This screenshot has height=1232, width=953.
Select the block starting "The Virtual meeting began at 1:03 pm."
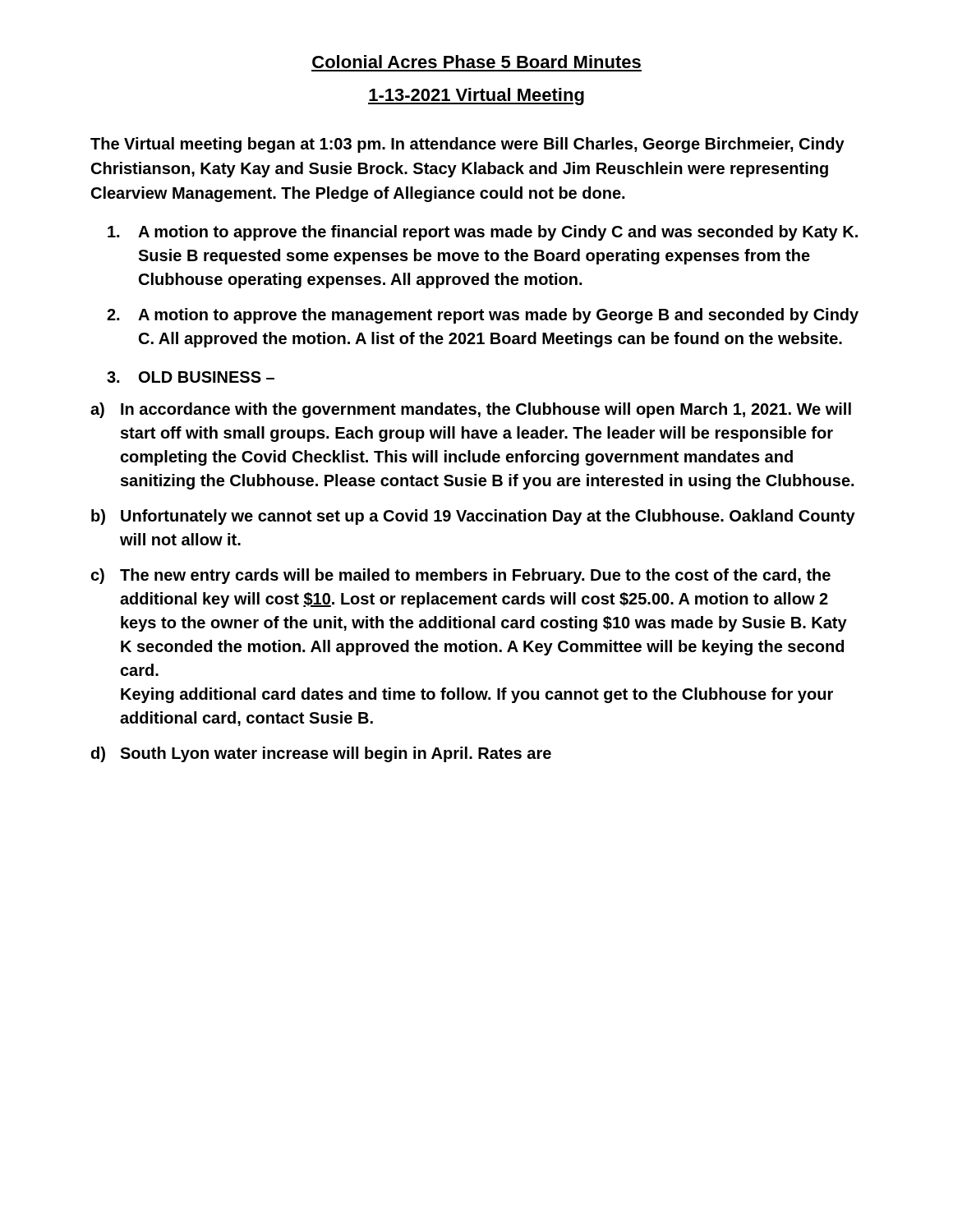[x=467, y=168]
